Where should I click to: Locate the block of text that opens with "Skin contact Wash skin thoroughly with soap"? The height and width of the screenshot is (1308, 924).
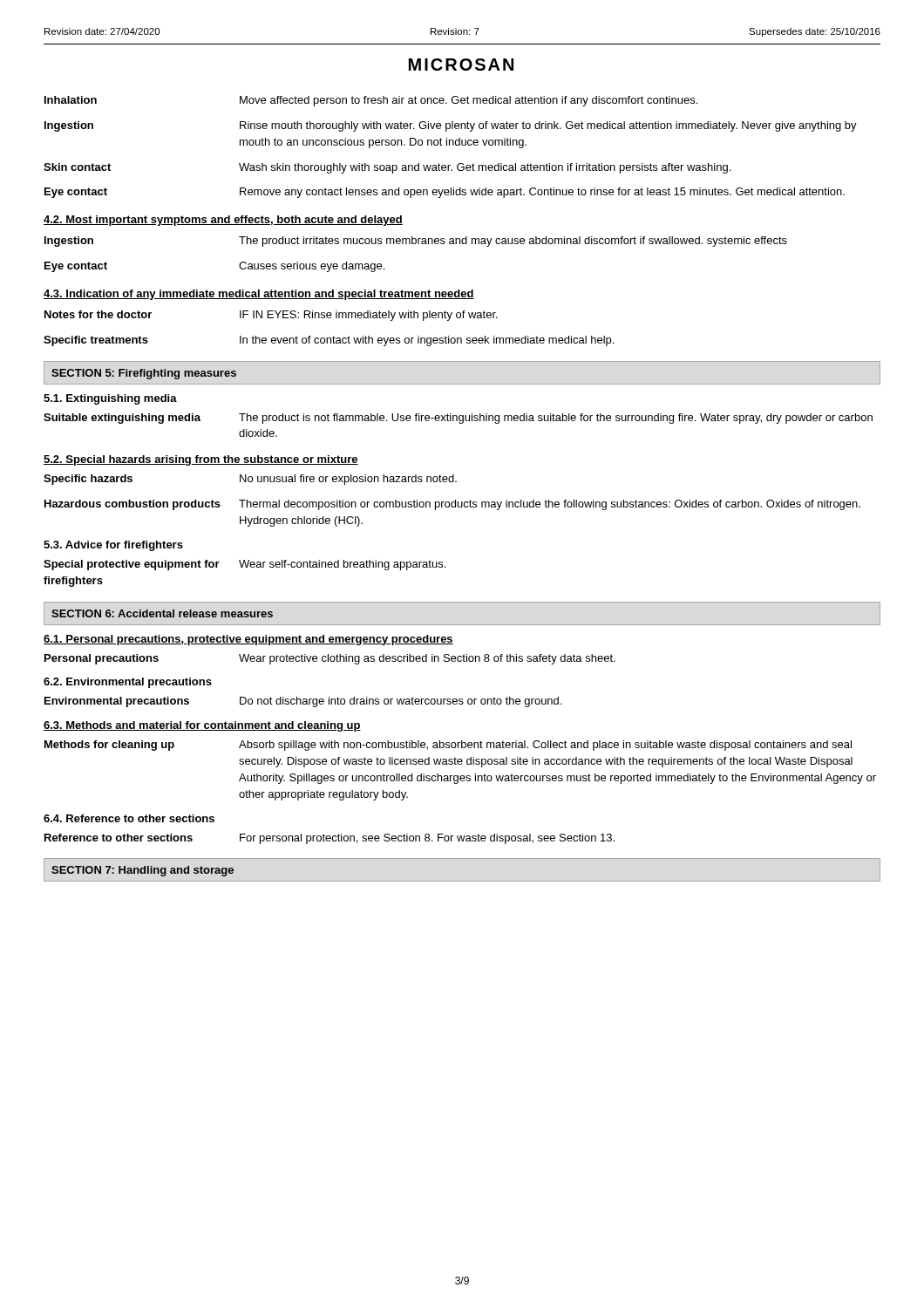[x=462, y=167]
